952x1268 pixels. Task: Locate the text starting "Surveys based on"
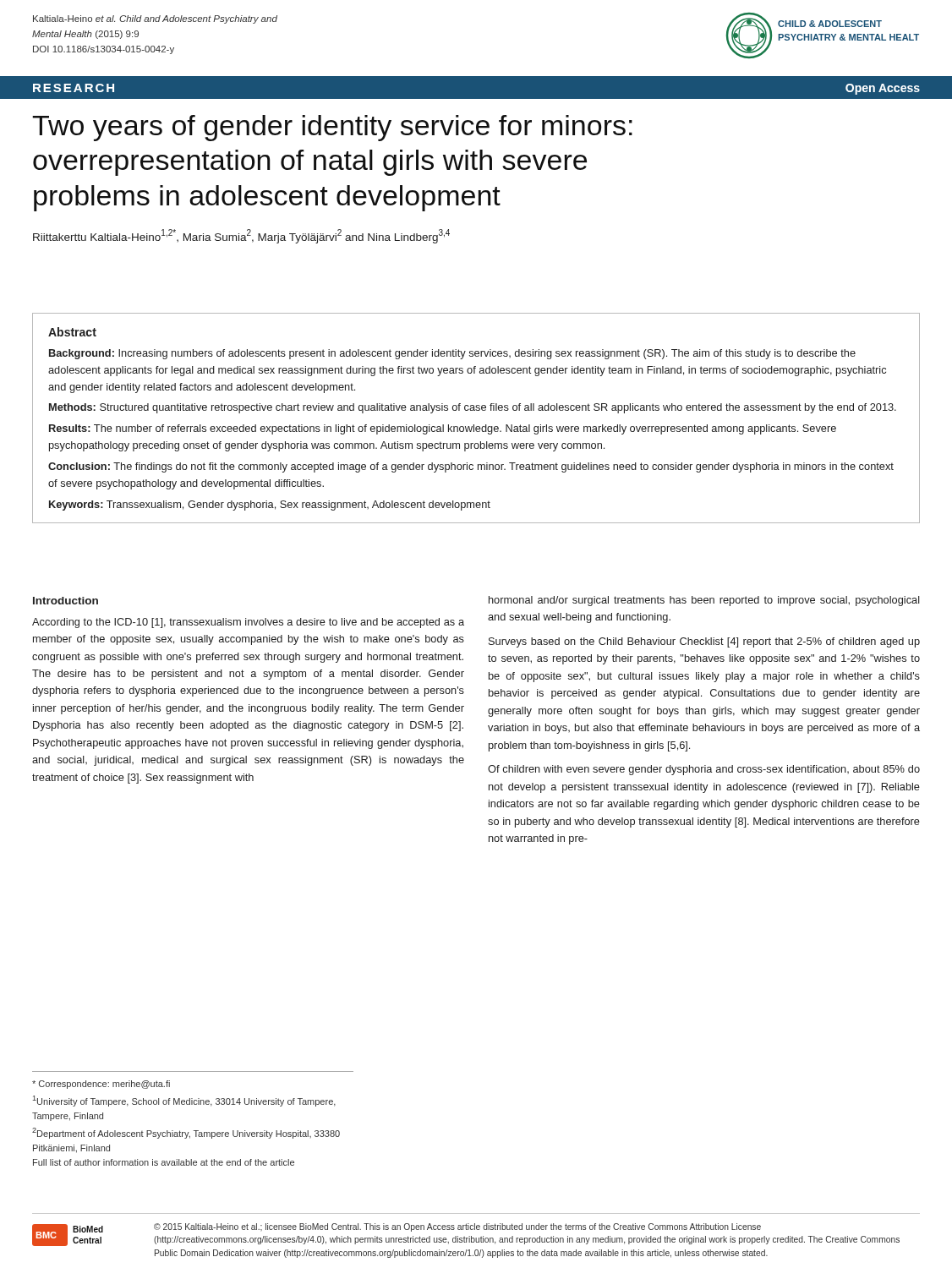click(704, 693)
